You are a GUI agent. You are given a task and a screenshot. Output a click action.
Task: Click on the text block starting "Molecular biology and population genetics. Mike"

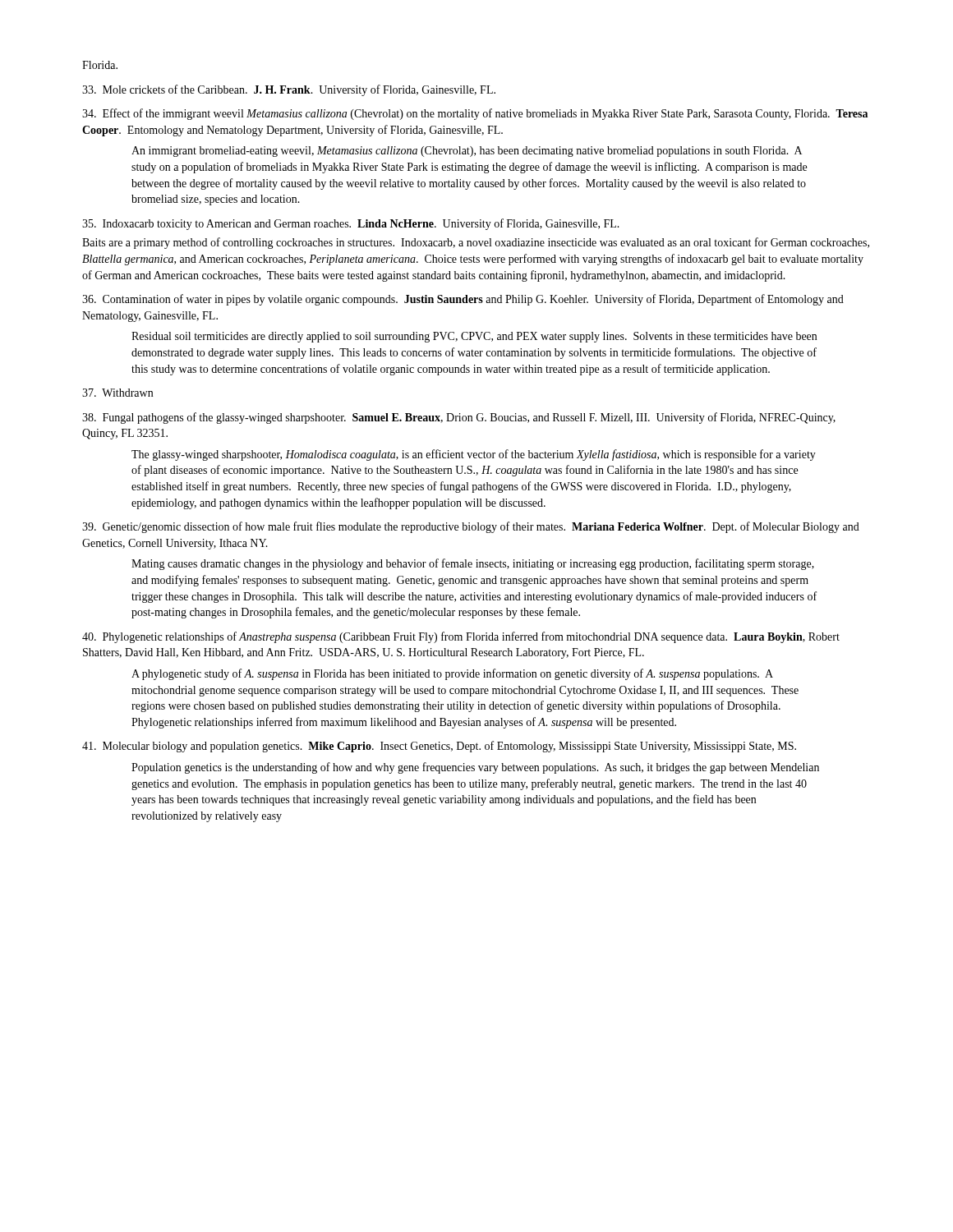coord(476,781)
